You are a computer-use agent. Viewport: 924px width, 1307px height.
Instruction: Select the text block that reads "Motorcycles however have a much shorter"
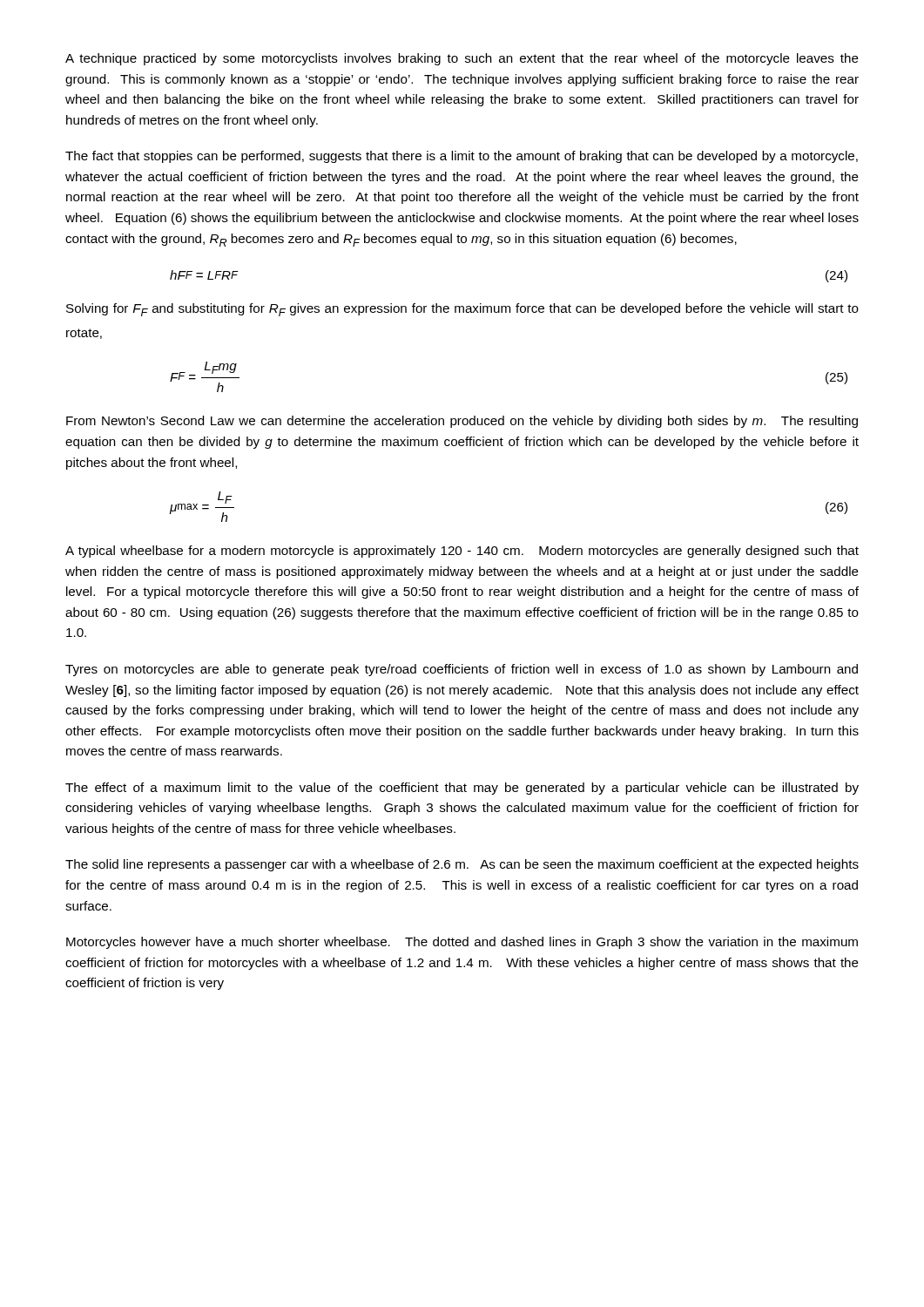[x=462, y=962]
